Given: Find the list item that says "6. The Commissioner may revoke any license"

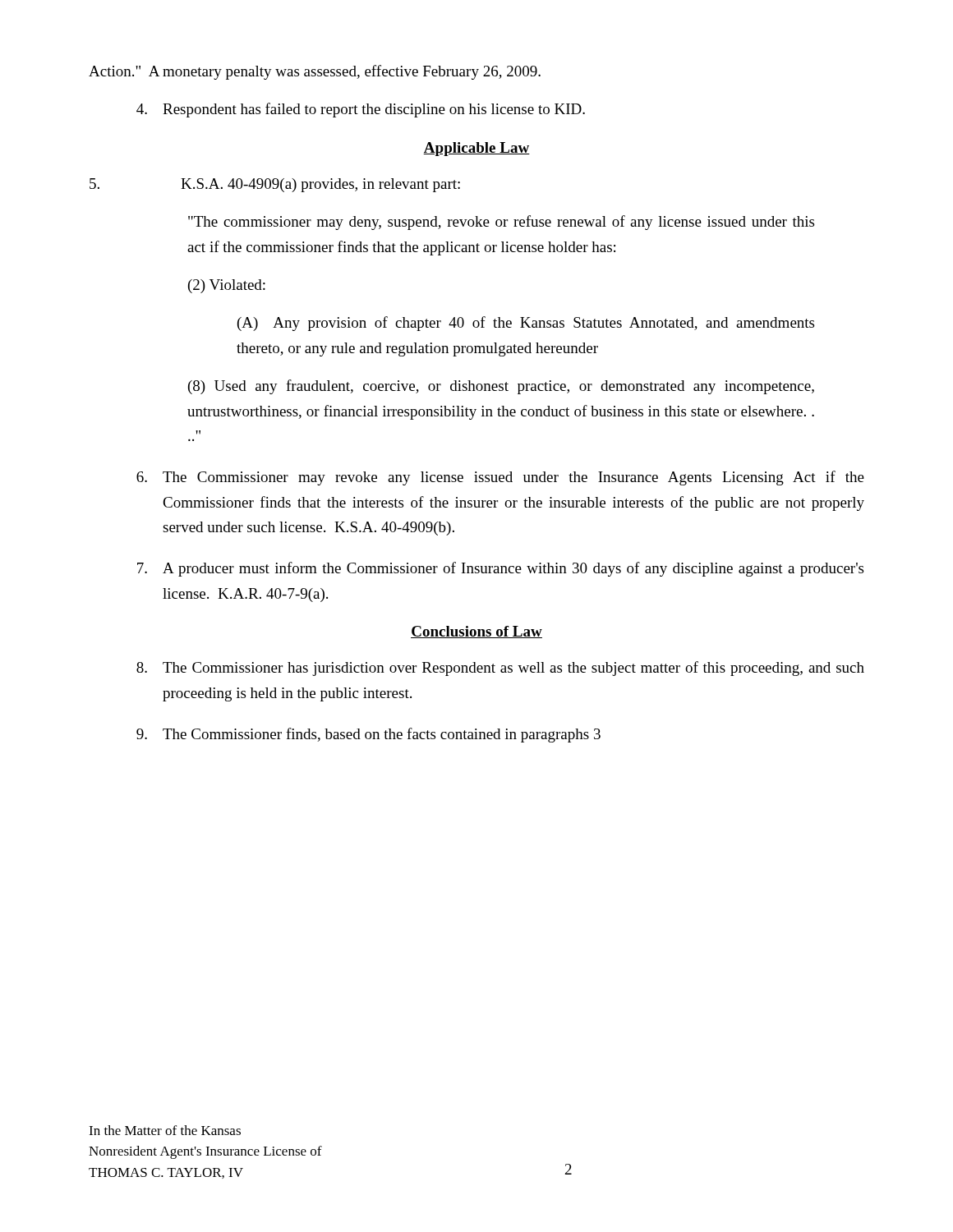Looking at the screenshot, I should pyautogui.click(x=476, y=503).
